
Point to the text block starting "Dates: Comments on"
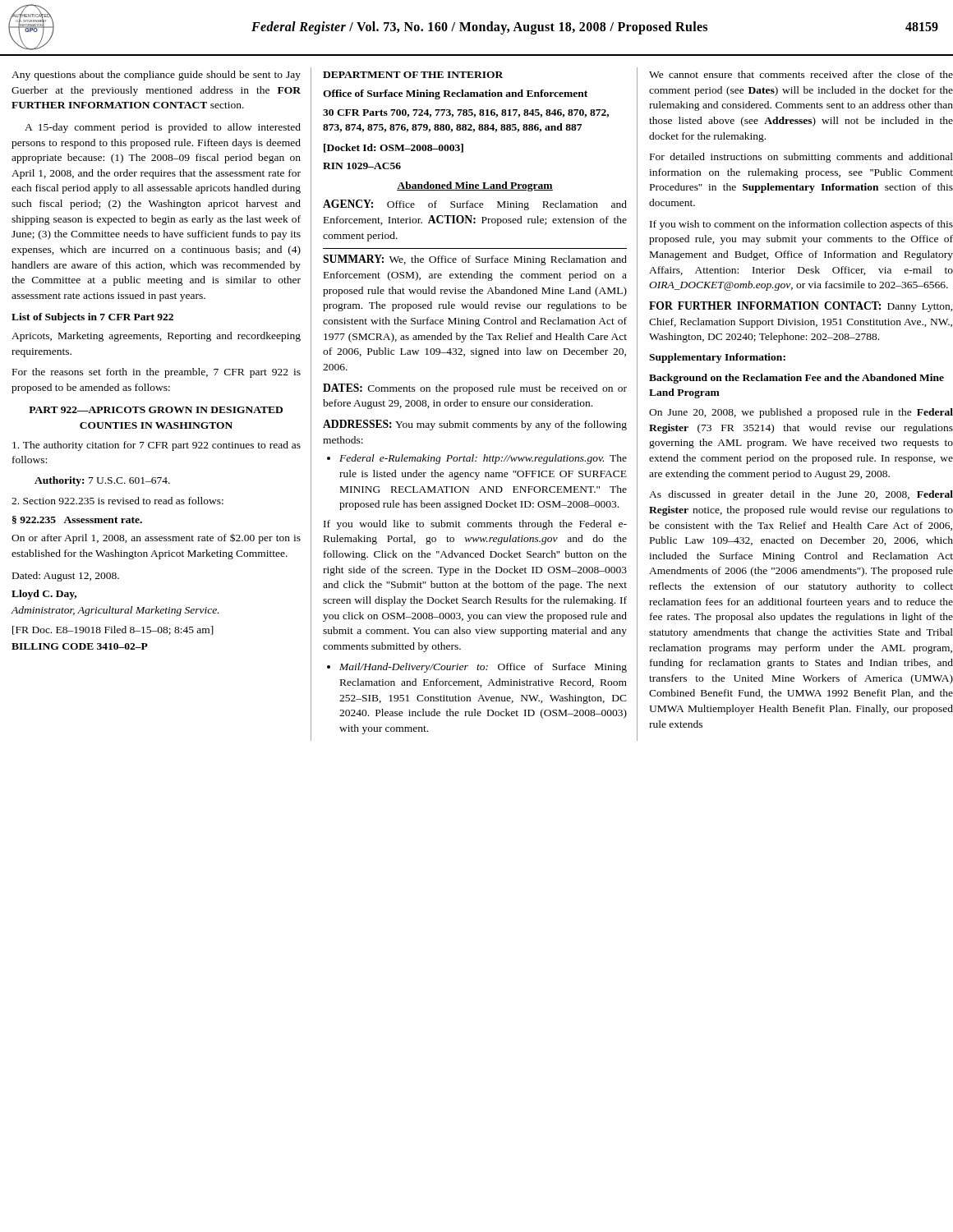[475, 395]
